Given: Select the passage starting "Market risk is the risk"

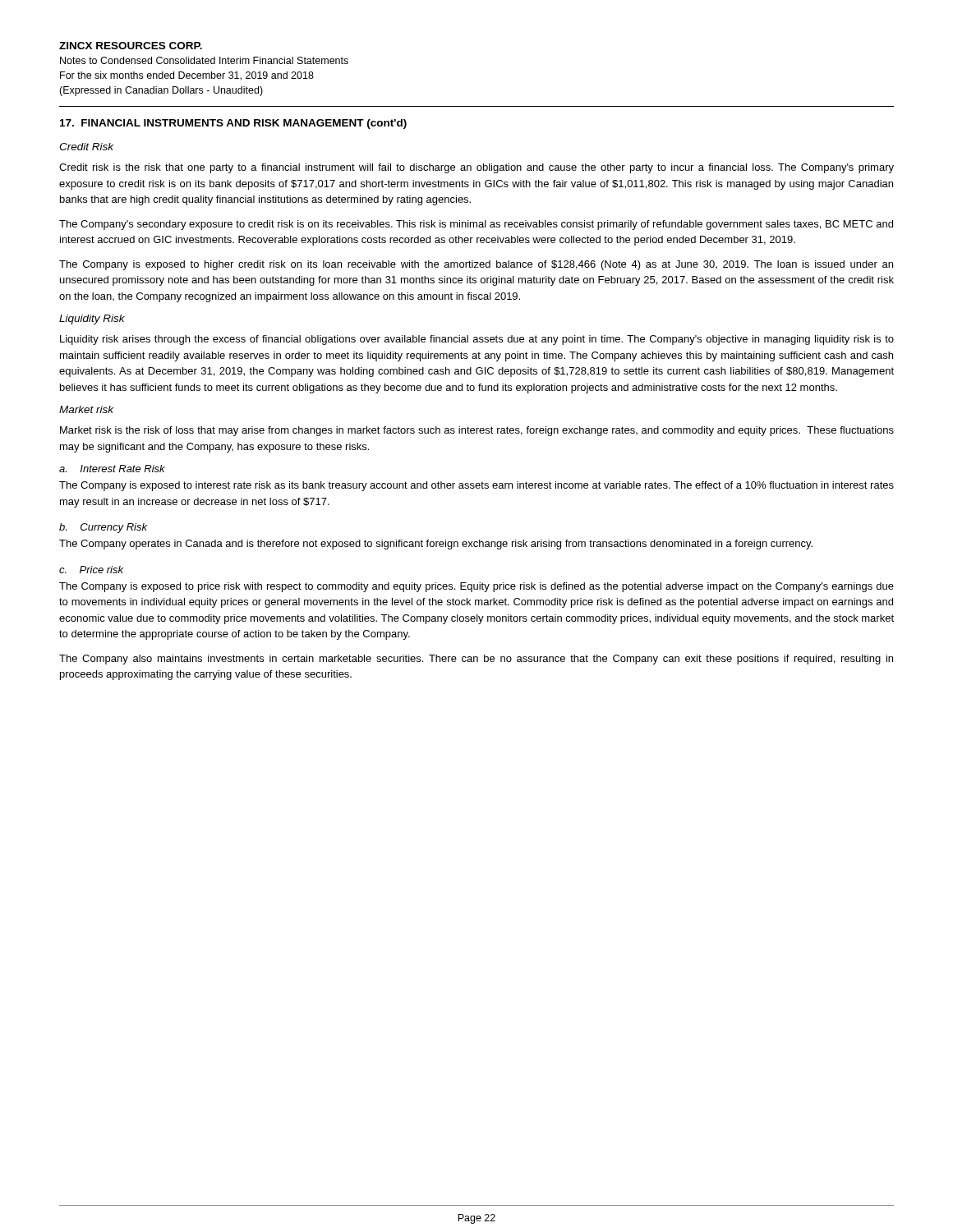Looking at the screenshot, I should (476, 438).
